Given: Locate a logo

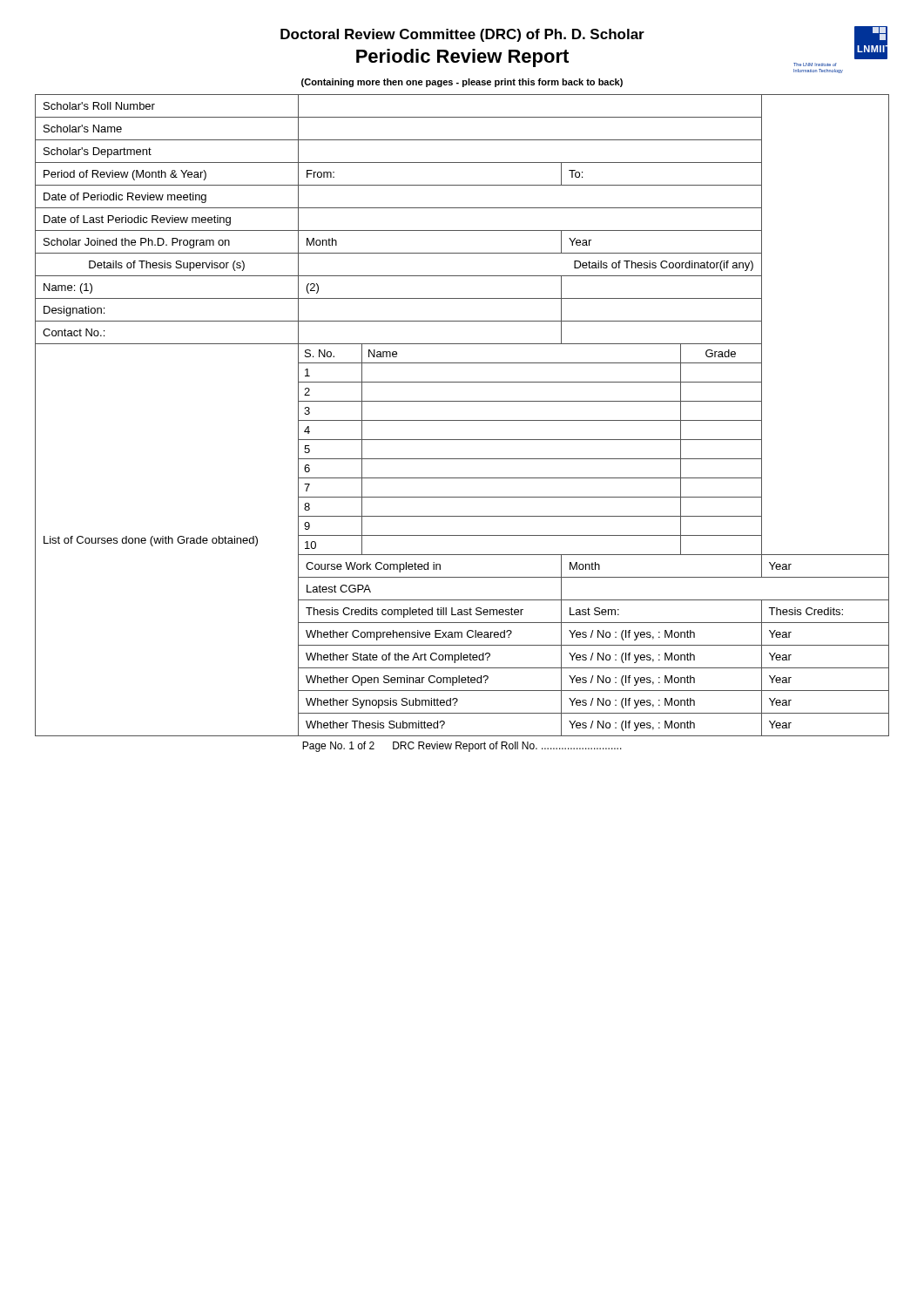Looking at the screenshot, I should [841, 51].
